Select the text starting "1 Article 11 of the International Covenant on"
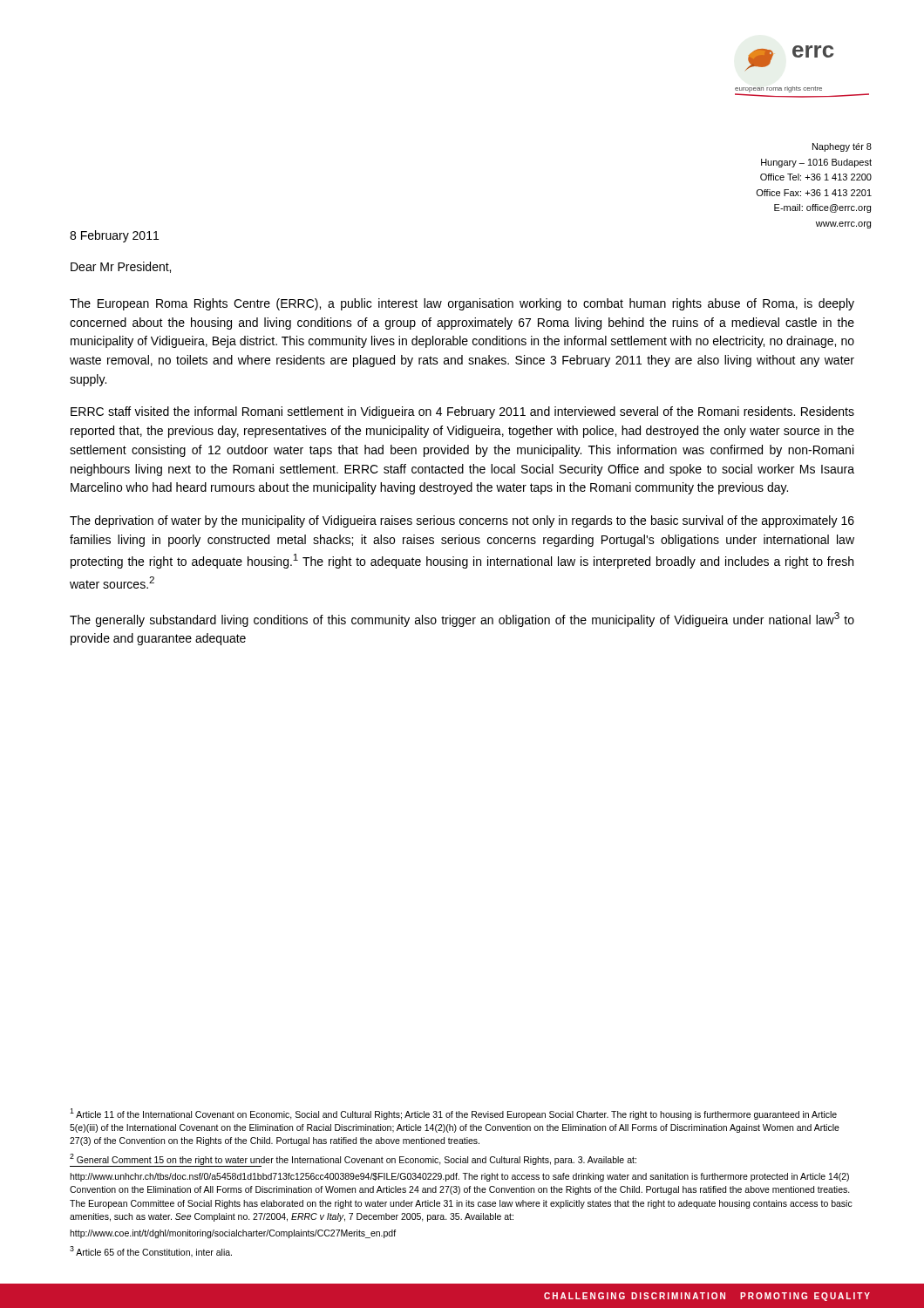The width and height of the screenshot is (924, 1308). pyautogui.click(x=462, y=1127)
